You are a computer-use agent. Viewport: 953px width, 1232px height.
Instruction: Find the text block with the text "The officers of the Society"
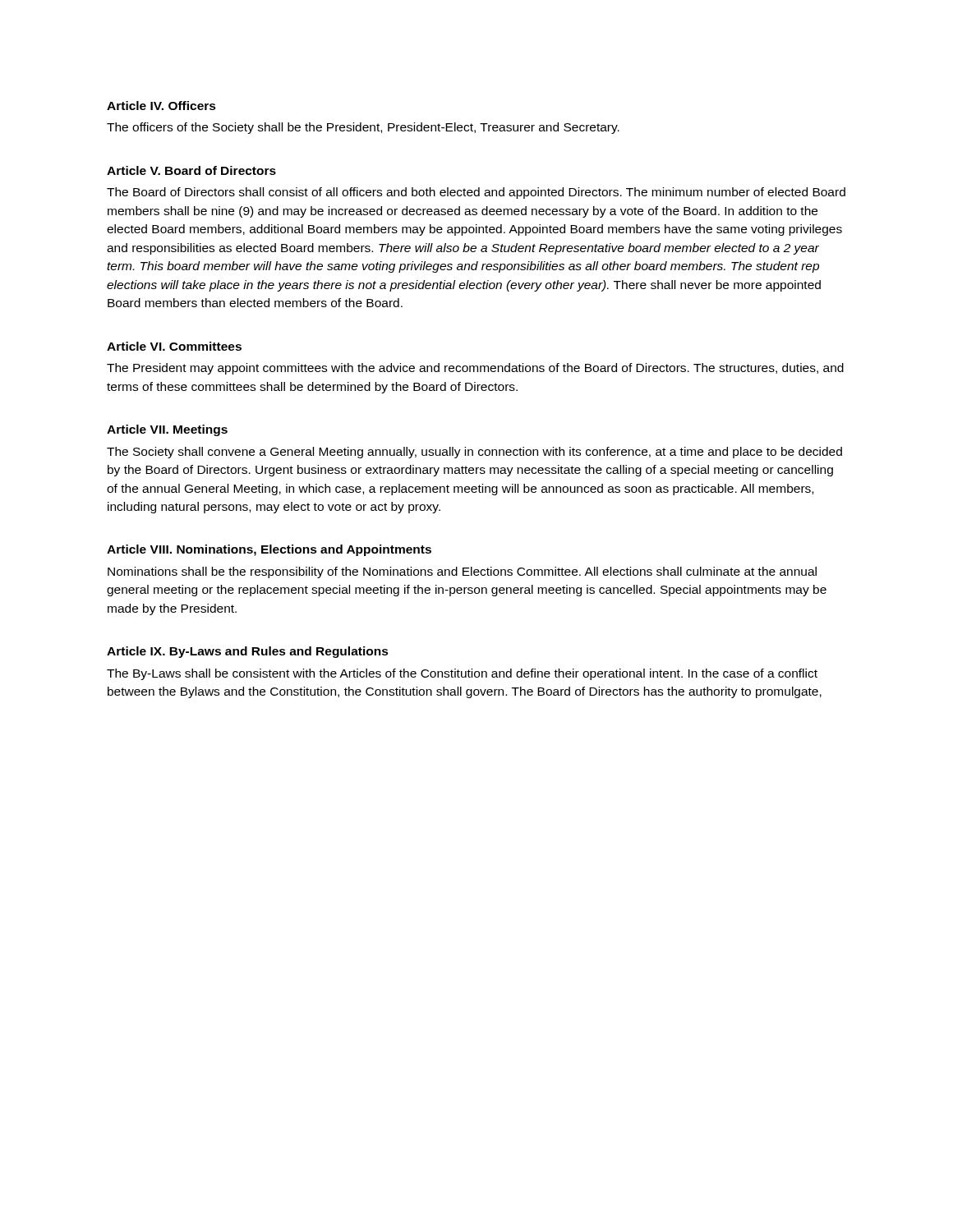(x=364, y=127)
